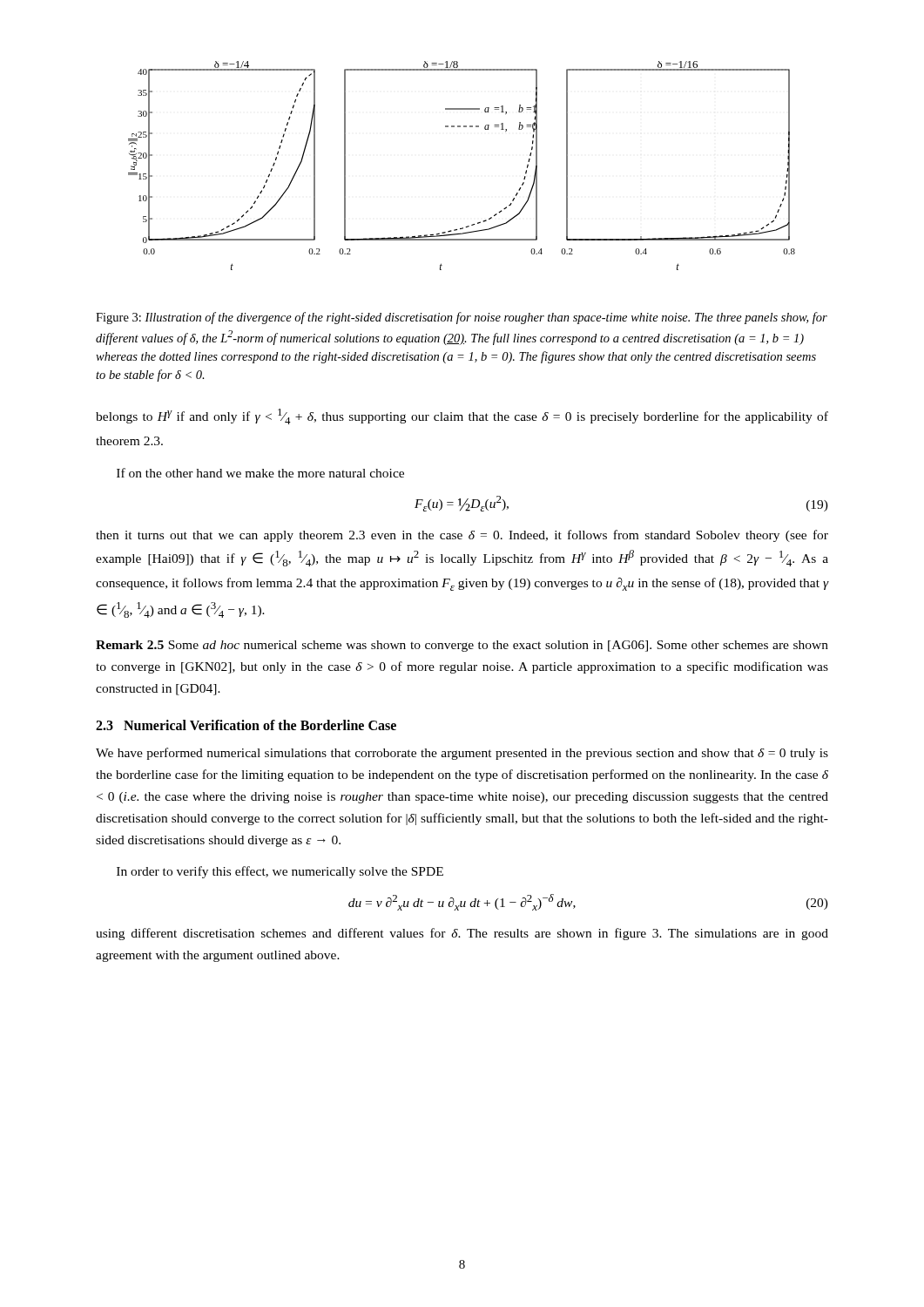
Task: Click on the text block with the text "Remark 2.5 Some ad hoc"
Action: (x=462, y=666)
